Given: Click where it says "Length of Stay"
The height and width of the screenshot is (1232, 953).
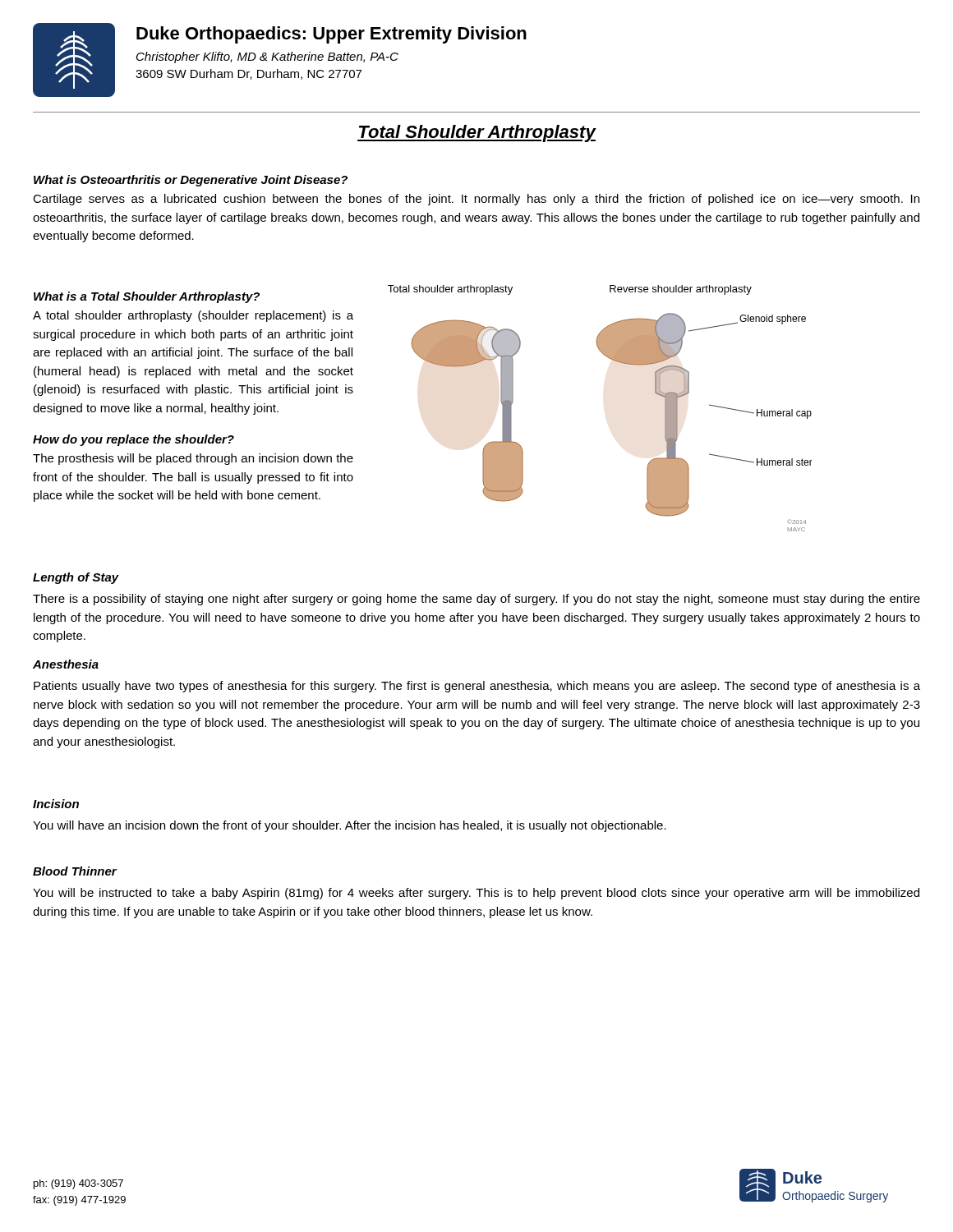Looking at the screenshot, I should pyautogui.click(x=76, y=577).
